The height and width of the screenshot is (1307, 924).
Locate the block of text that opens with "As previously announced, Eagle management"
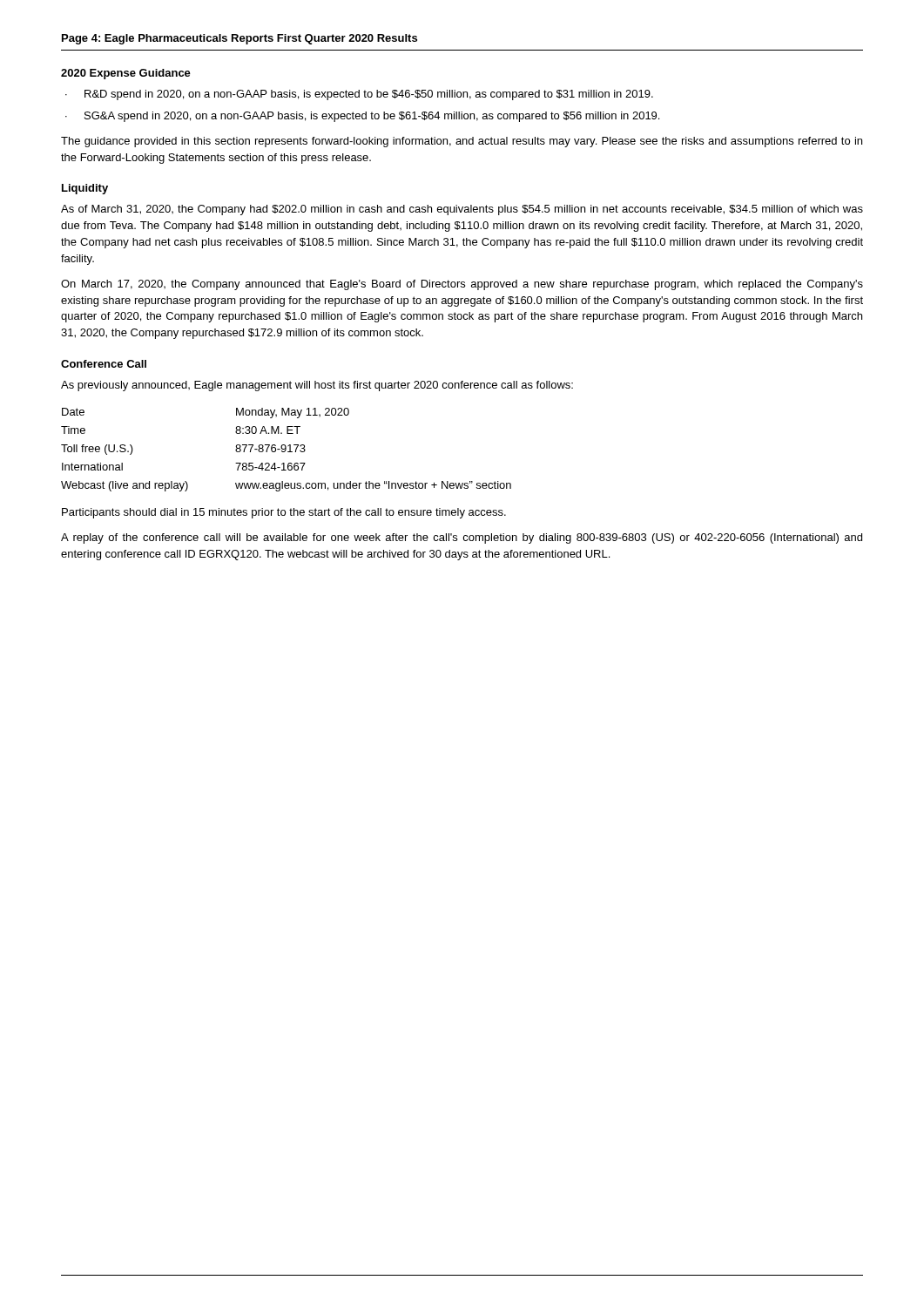(x=317, y=385)
